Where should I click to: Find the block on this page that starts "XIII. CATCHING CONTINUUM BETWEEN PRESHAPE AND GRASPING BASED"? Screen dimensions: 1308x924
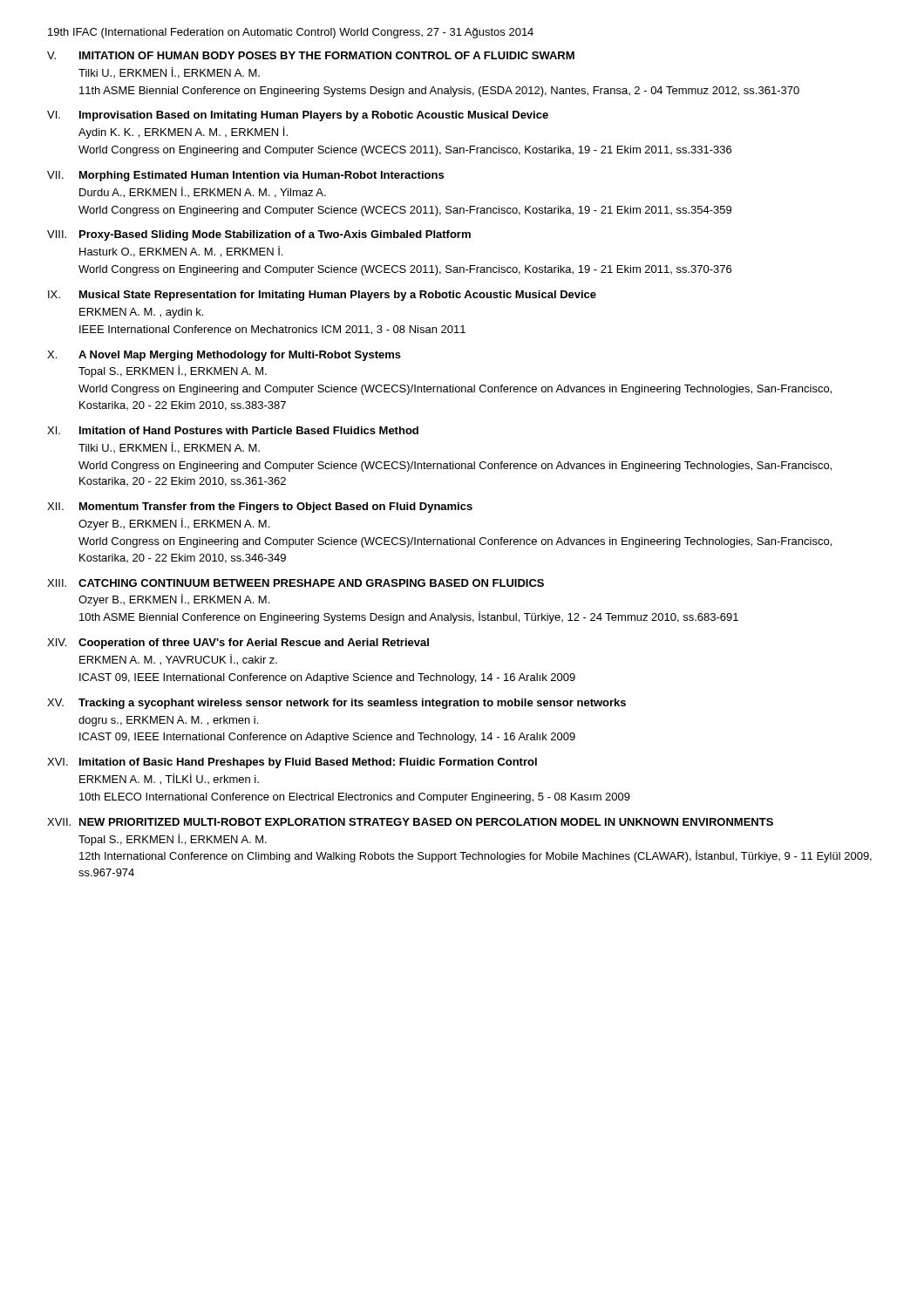coord(296,583)
